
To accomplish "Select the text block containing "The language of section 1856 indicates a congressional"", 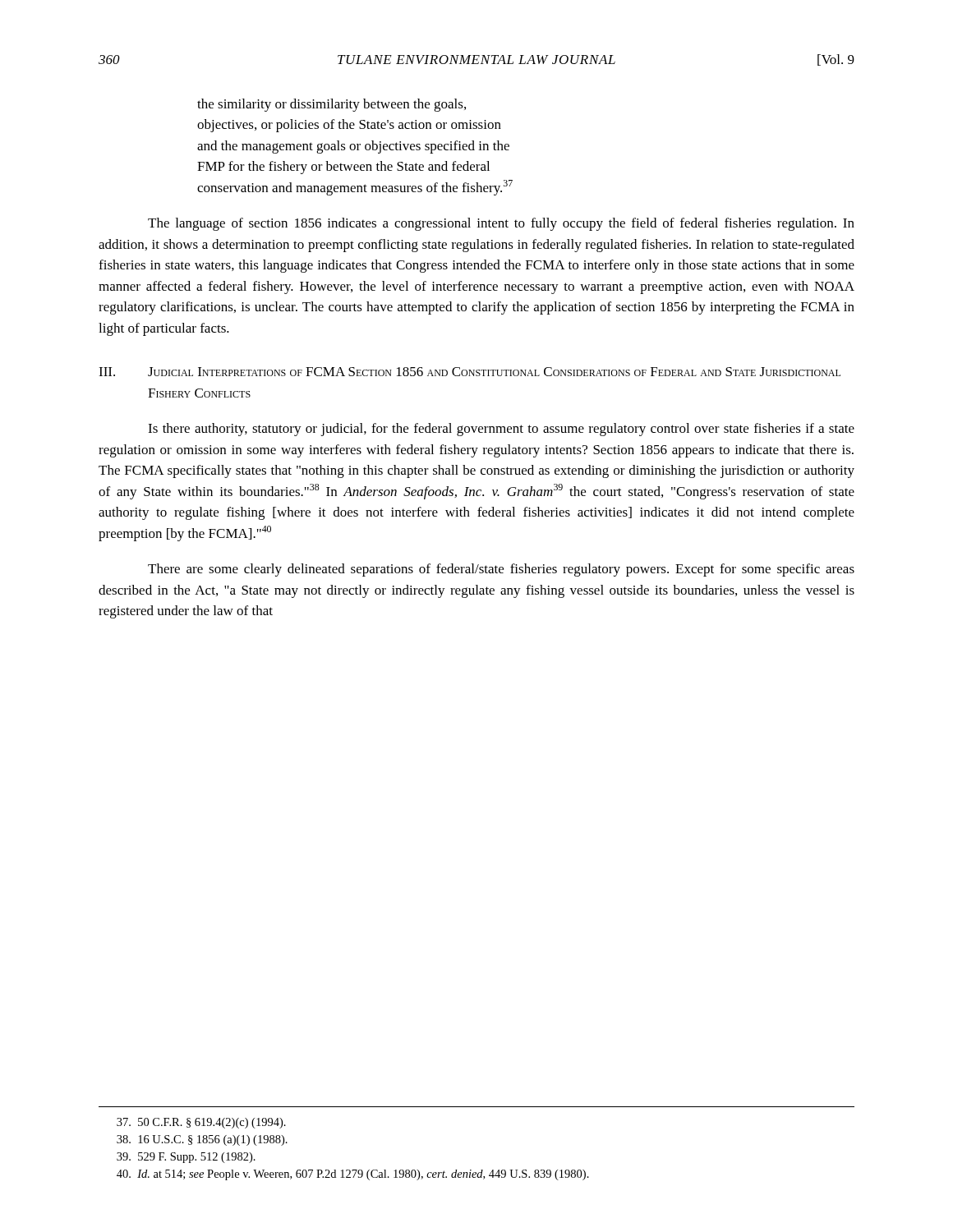I will (476, 275).
